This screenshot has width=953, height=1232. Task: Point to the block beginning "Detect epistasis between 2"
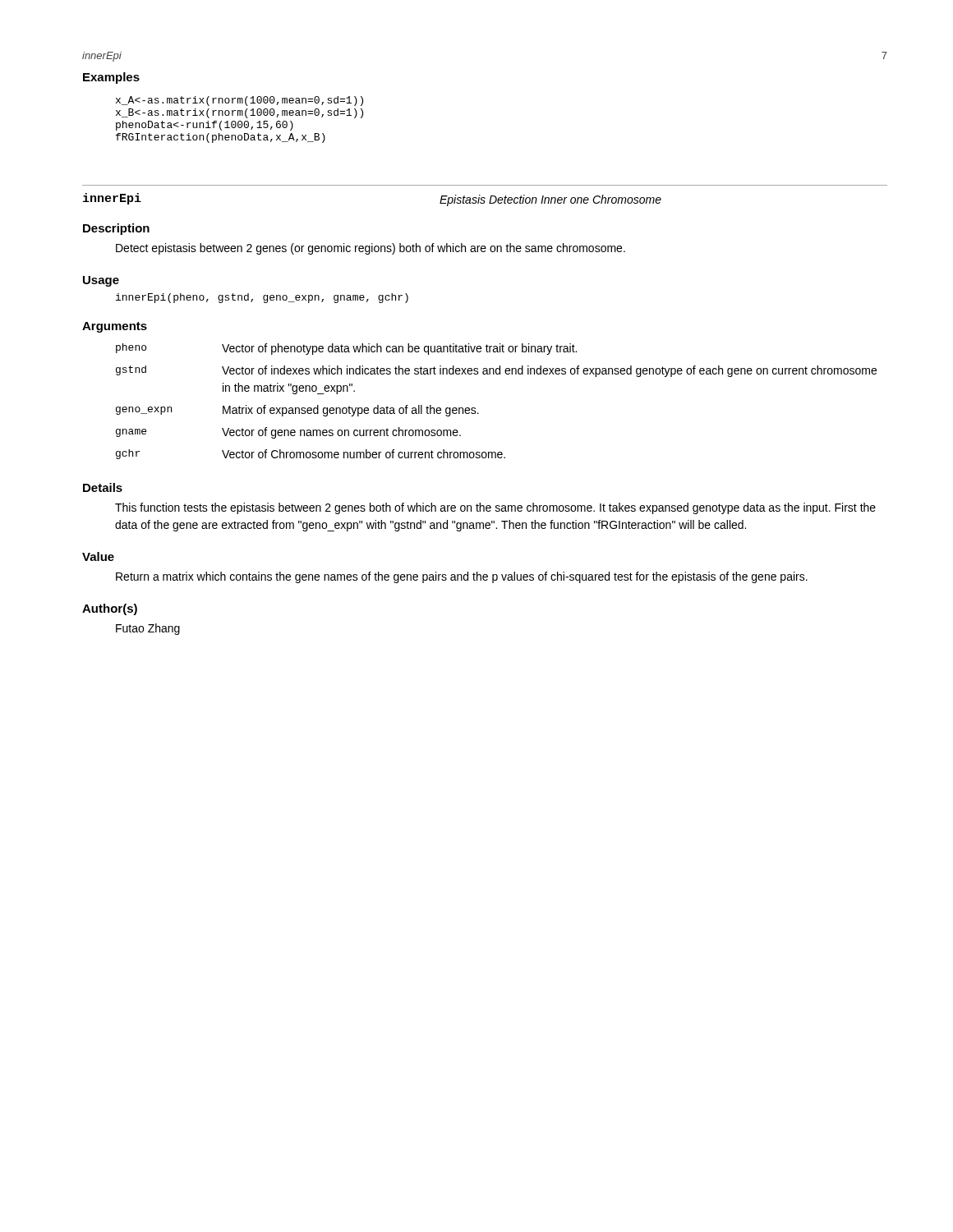(370, 248)
